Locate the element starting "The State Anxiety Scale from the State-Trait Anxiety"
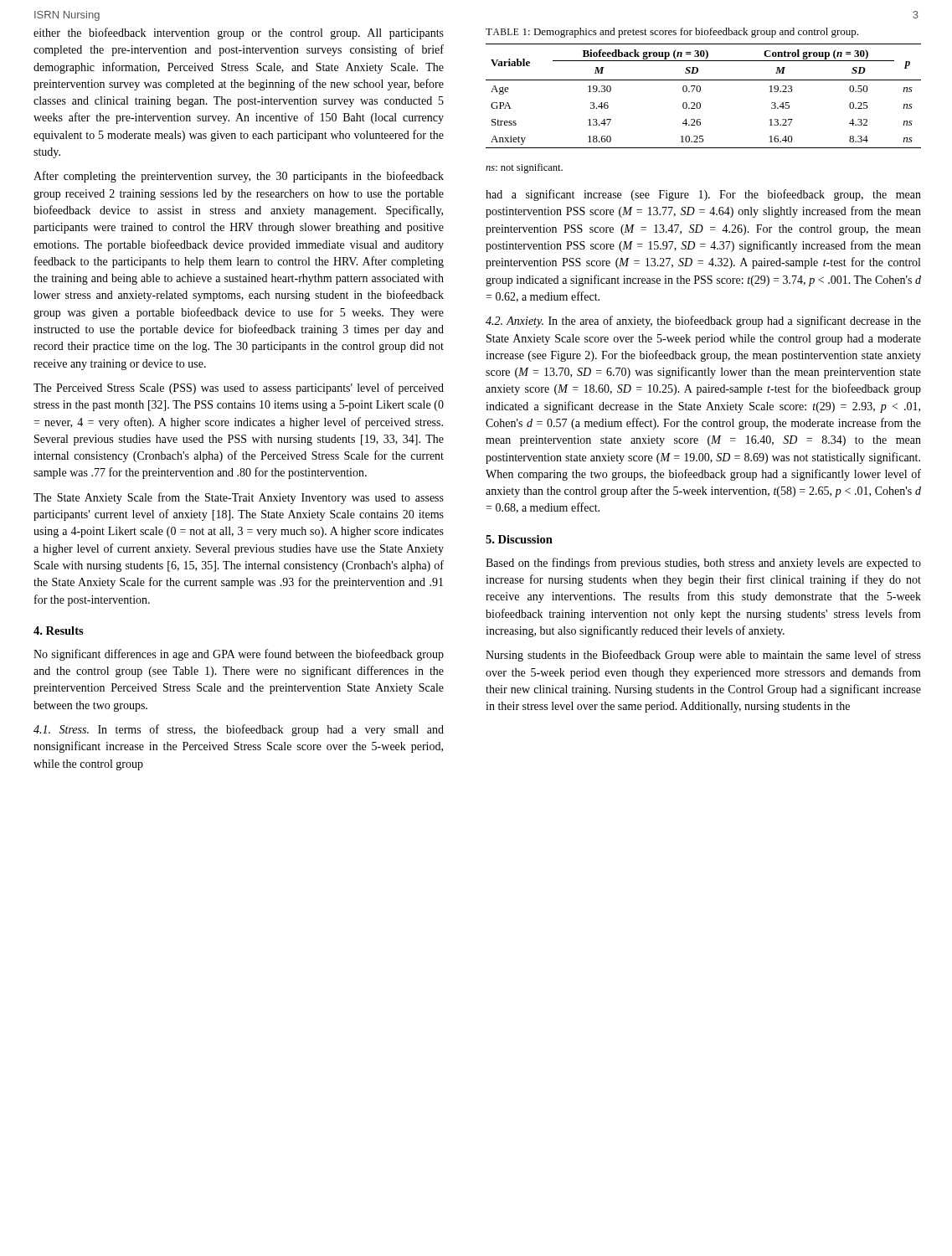This screenshot has width=952, height=1256. [x=239, y=549]
